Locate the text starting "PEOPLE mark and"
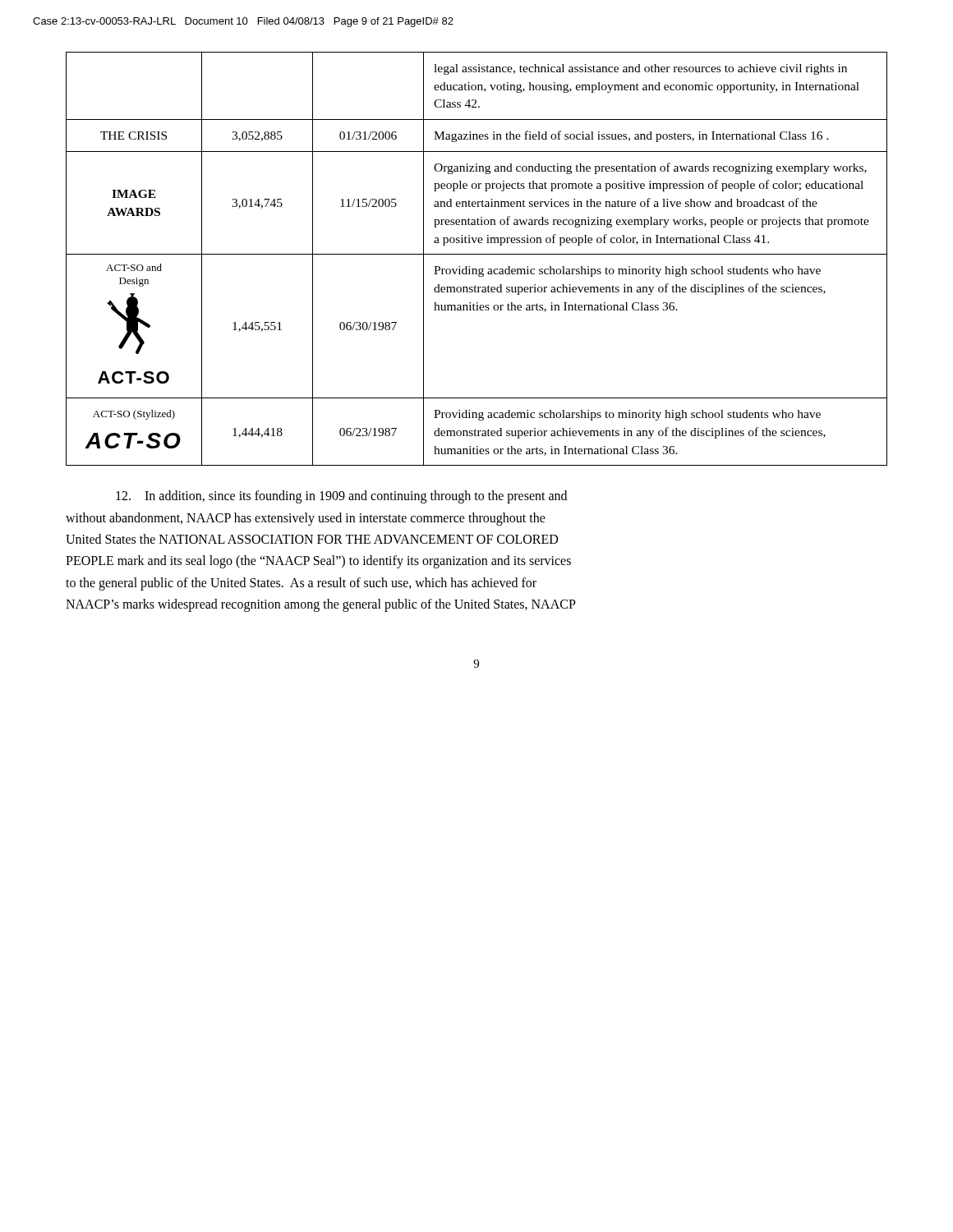Viewport: 953px width, 1232px height. coord(319,561)
